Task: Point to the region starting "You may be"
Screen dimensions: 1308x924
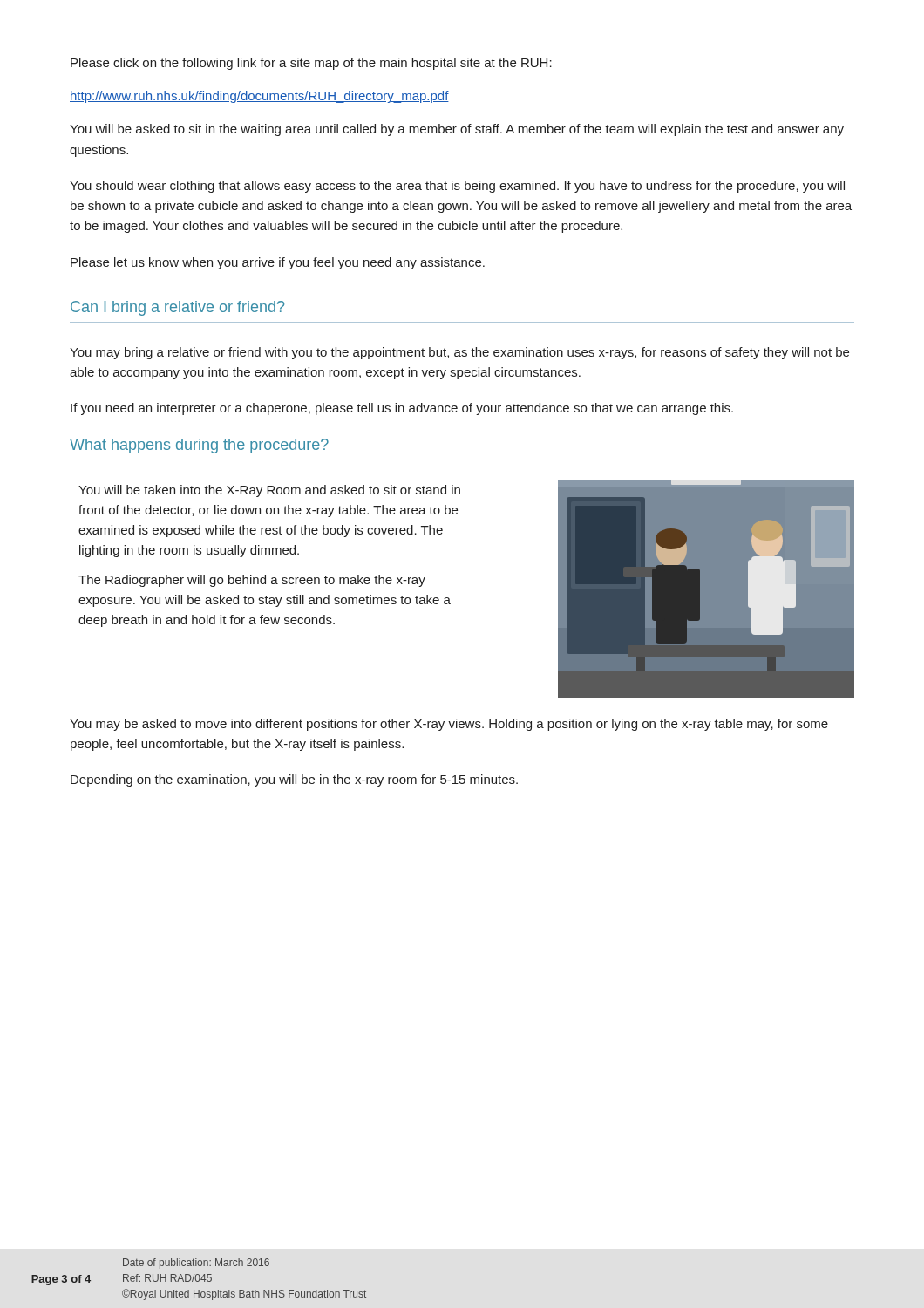Action: tap(449, 733)
